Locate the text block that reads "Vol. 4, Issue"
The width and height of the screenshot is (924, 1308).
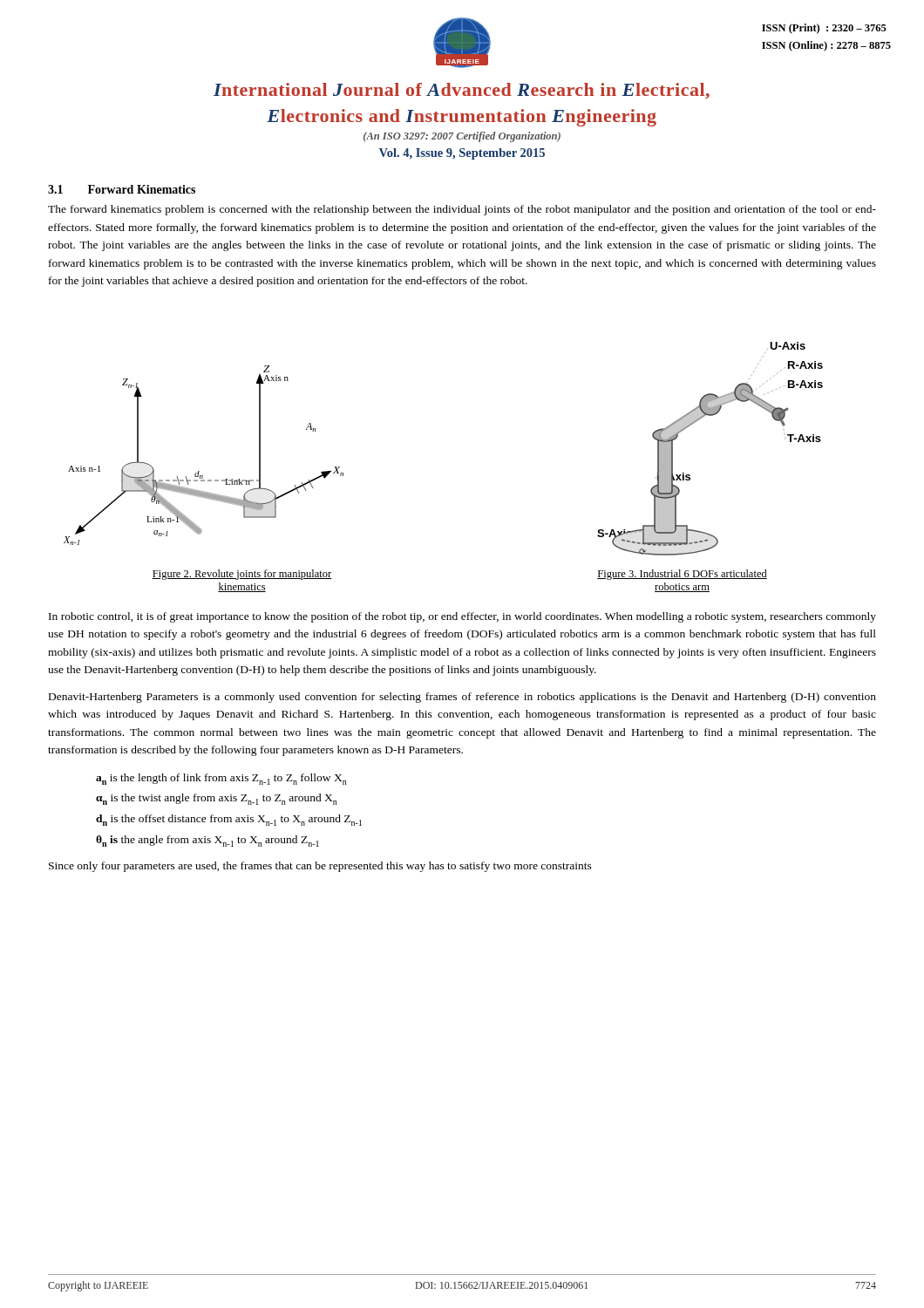[x=462, y=153]
